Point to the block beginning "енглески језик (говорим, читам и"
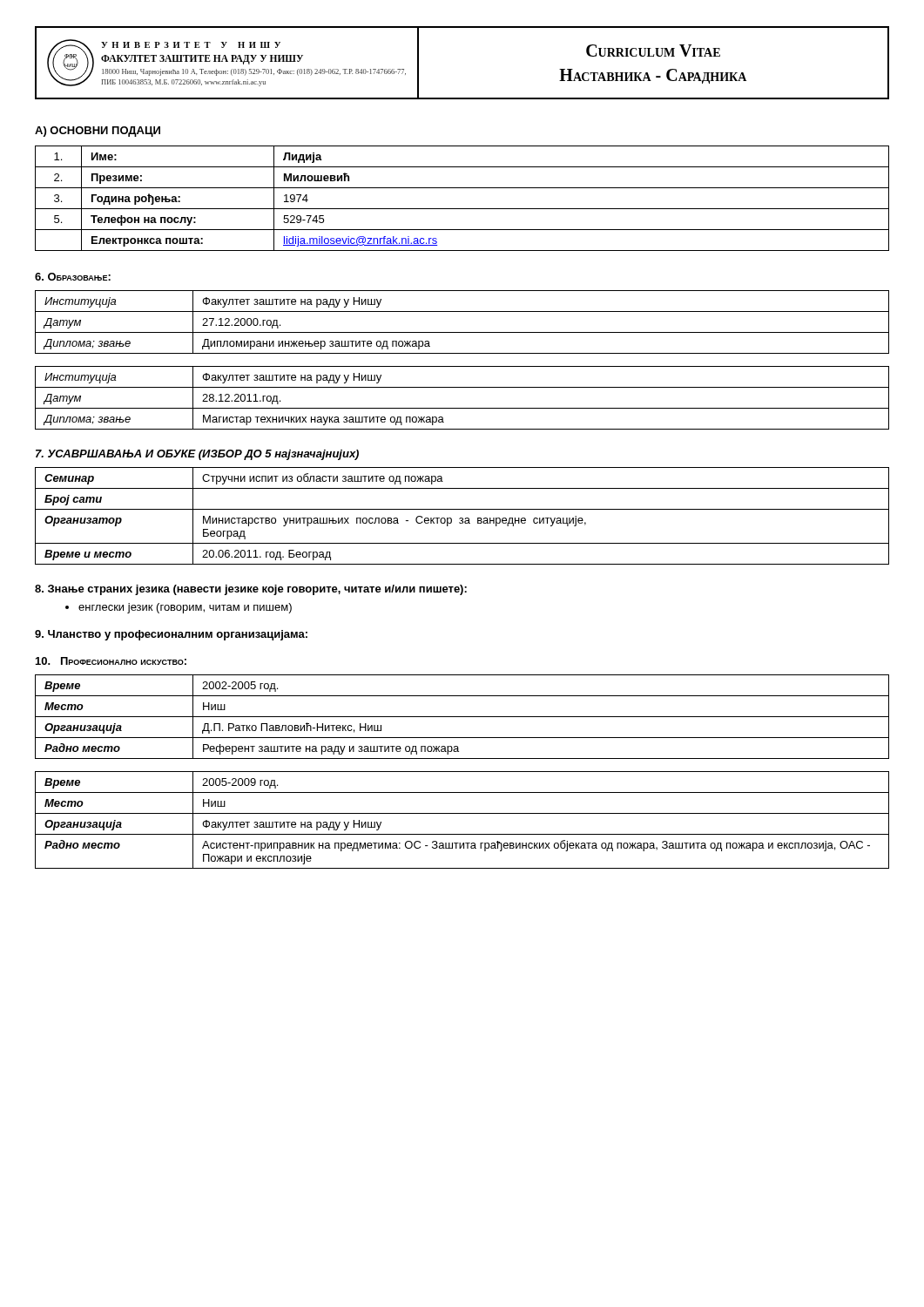Viewport: 924px width, 1307px height. (x=179, y=608)
